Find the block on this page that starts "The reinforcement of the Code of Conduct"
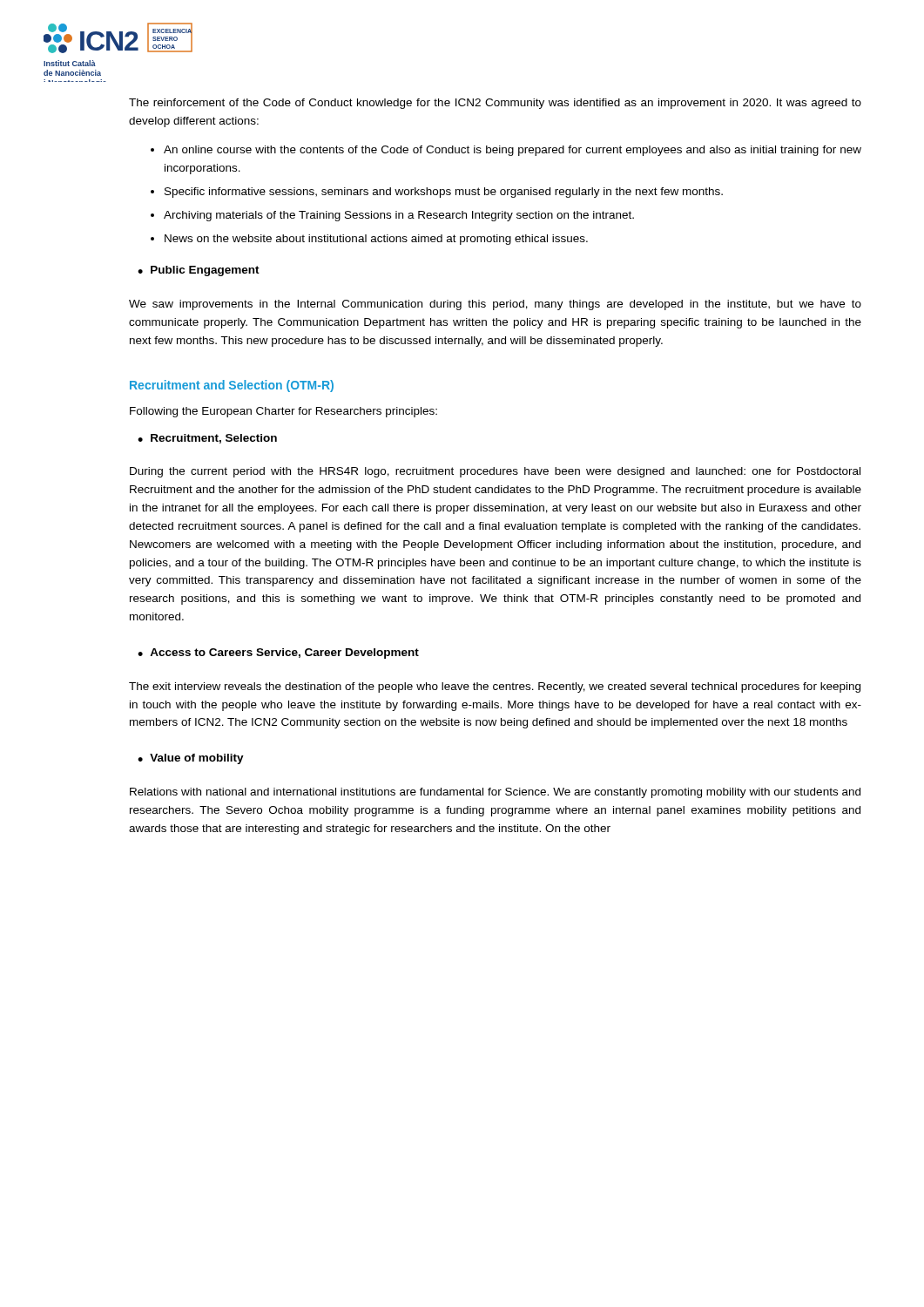 point(495,111)
